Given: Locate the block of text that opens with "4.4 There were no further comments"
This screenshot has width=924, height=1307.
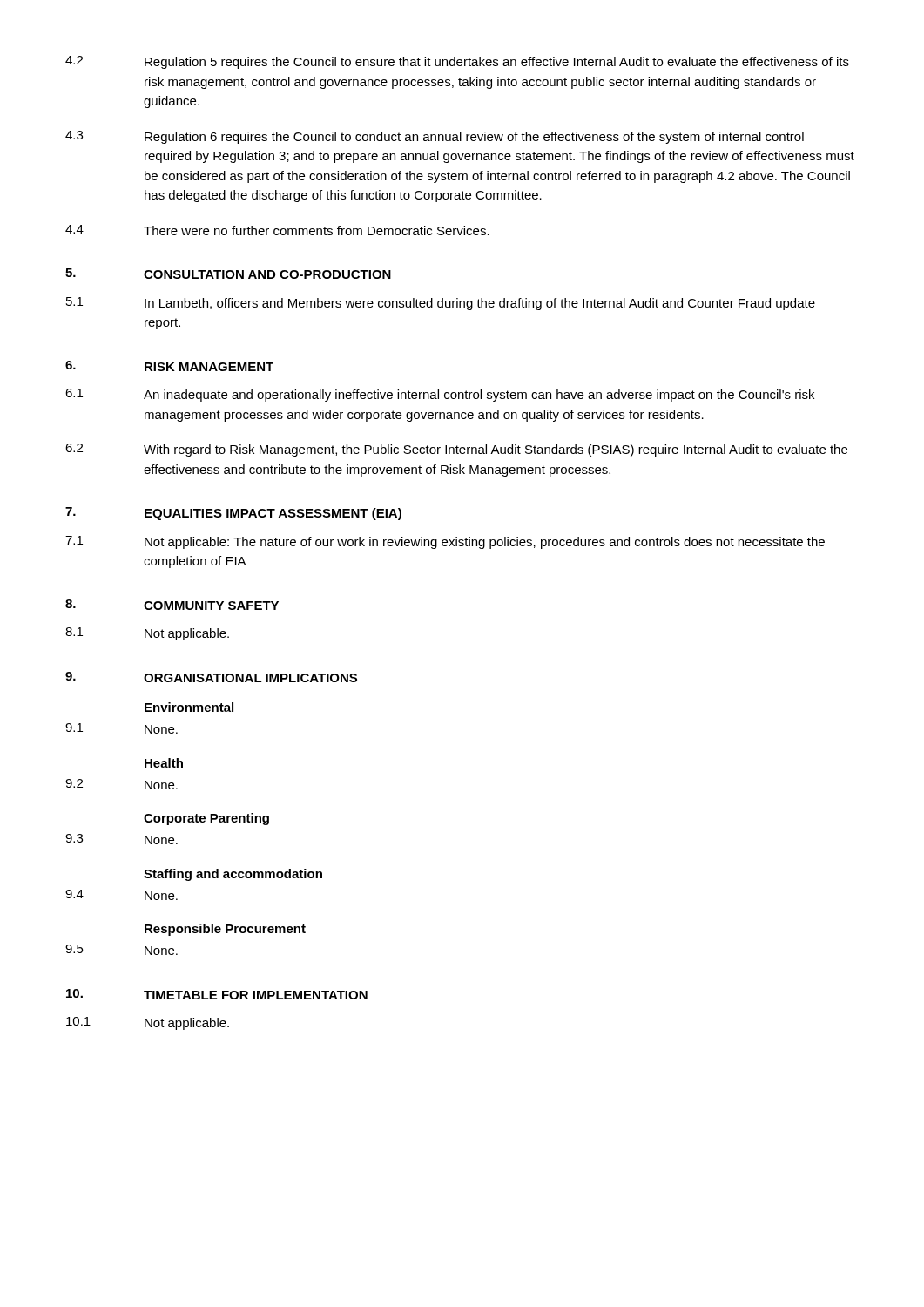Looking at the screenshot, I should 460,231.
